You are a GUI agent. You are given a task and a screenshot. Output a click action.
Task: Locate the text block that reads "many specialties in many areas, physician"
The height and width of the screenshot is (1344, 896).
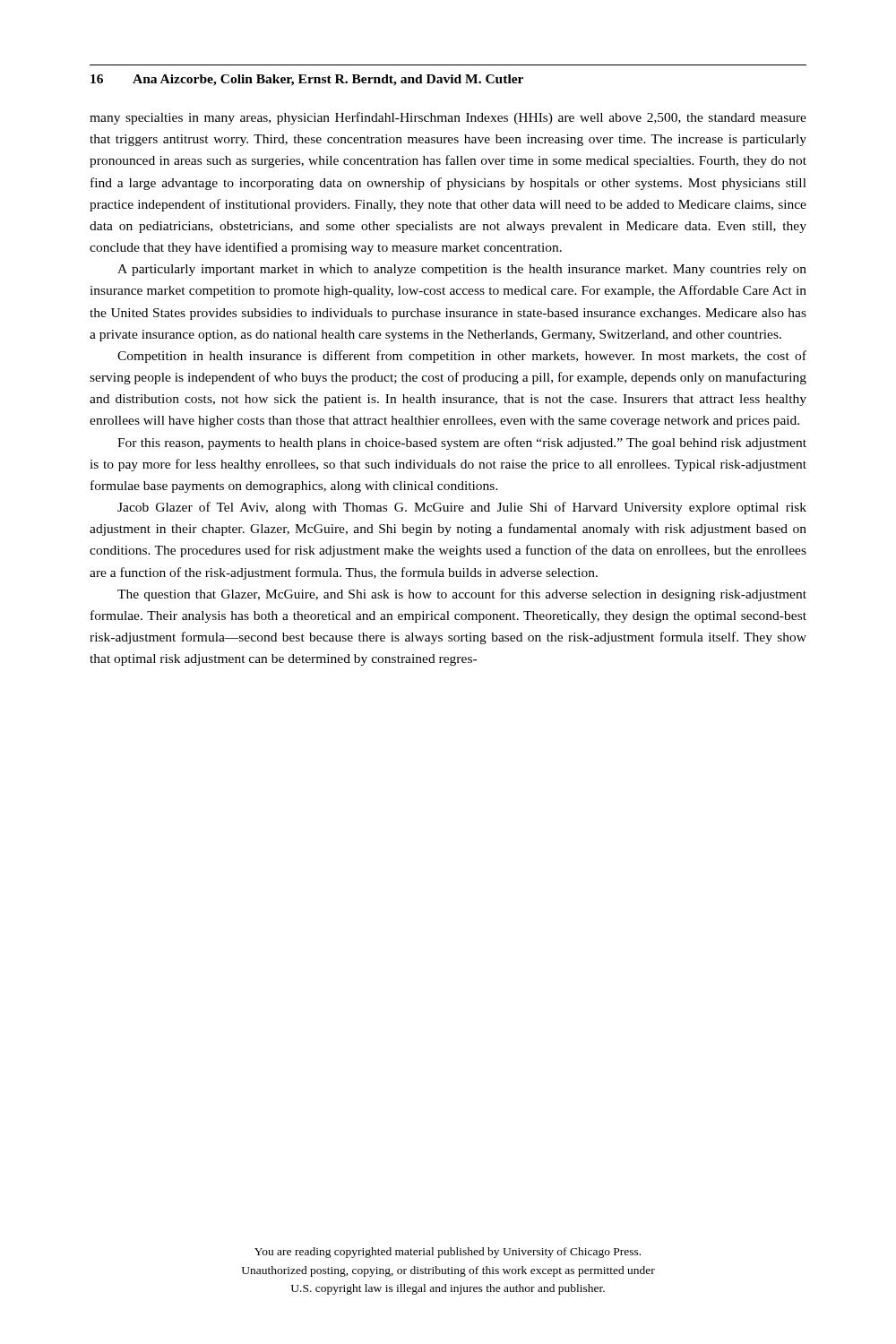click(x=448, y=388)
